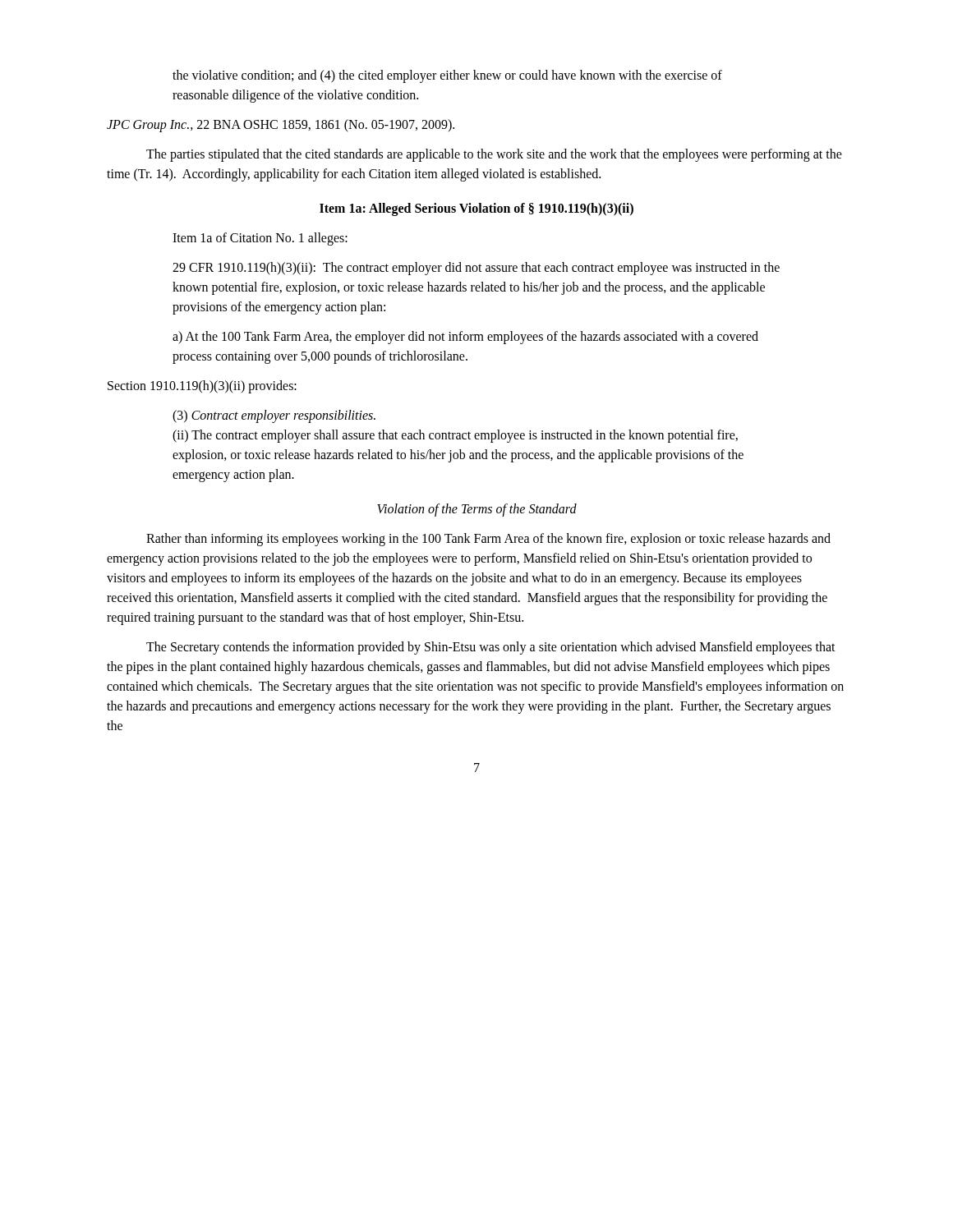
Task: Select the text starting "JPC Group Inc., 22 BNA OSHC 1859, 1861"
Action: [281, 126]
